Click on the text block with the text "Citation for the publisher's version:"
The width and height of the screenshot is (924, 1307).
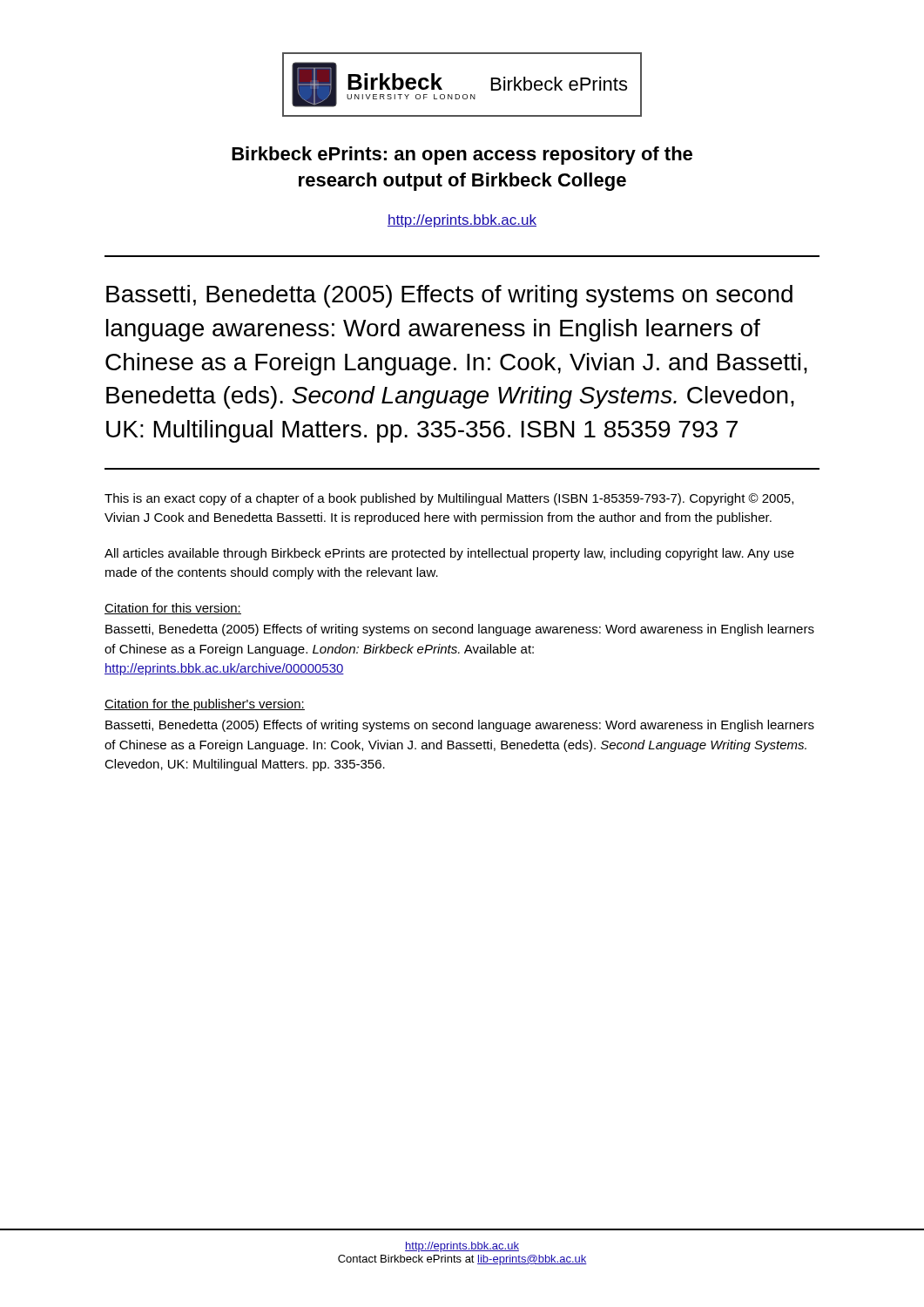pos(462,733)
